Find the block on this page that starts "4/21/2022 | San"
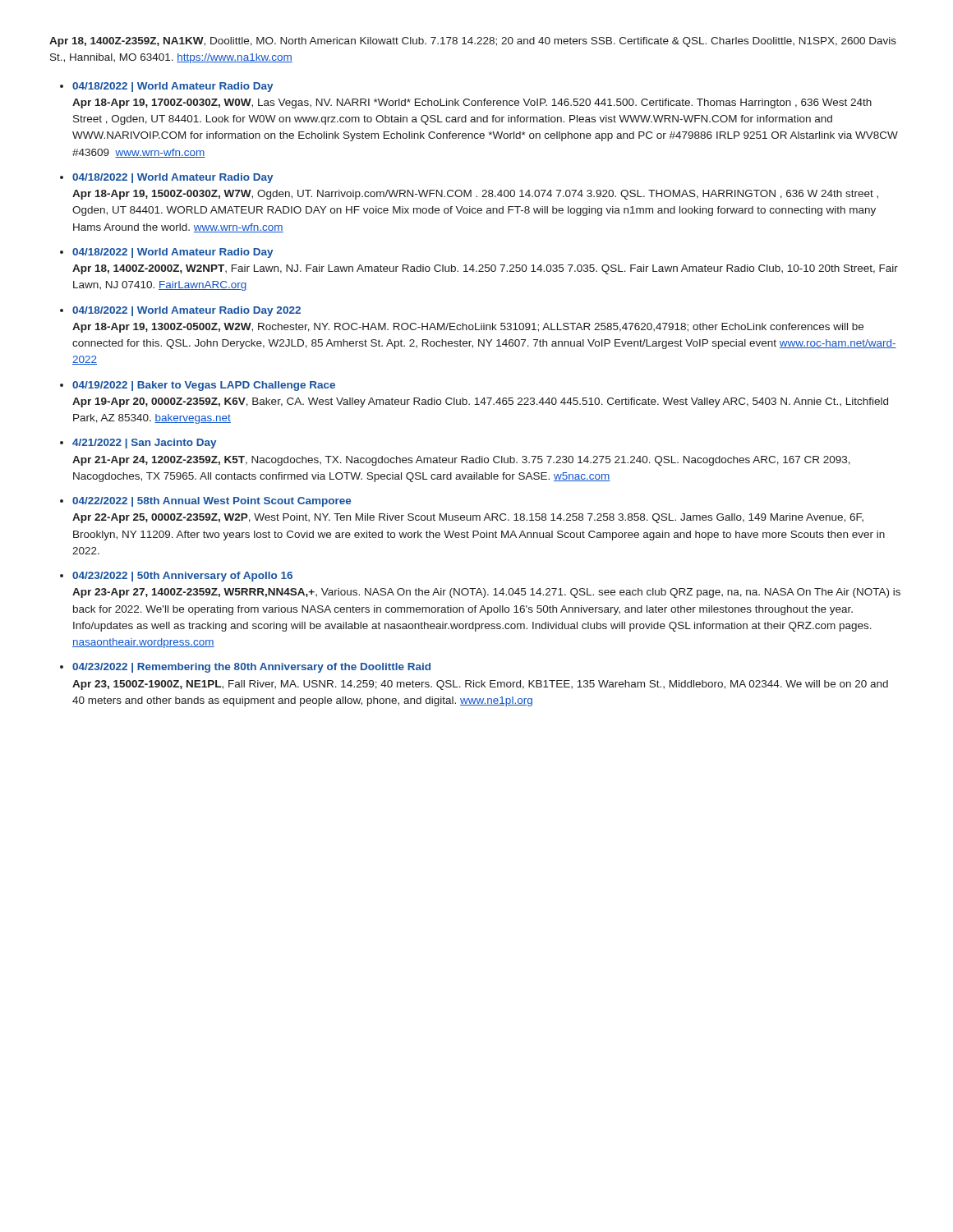 coord(488,460)
